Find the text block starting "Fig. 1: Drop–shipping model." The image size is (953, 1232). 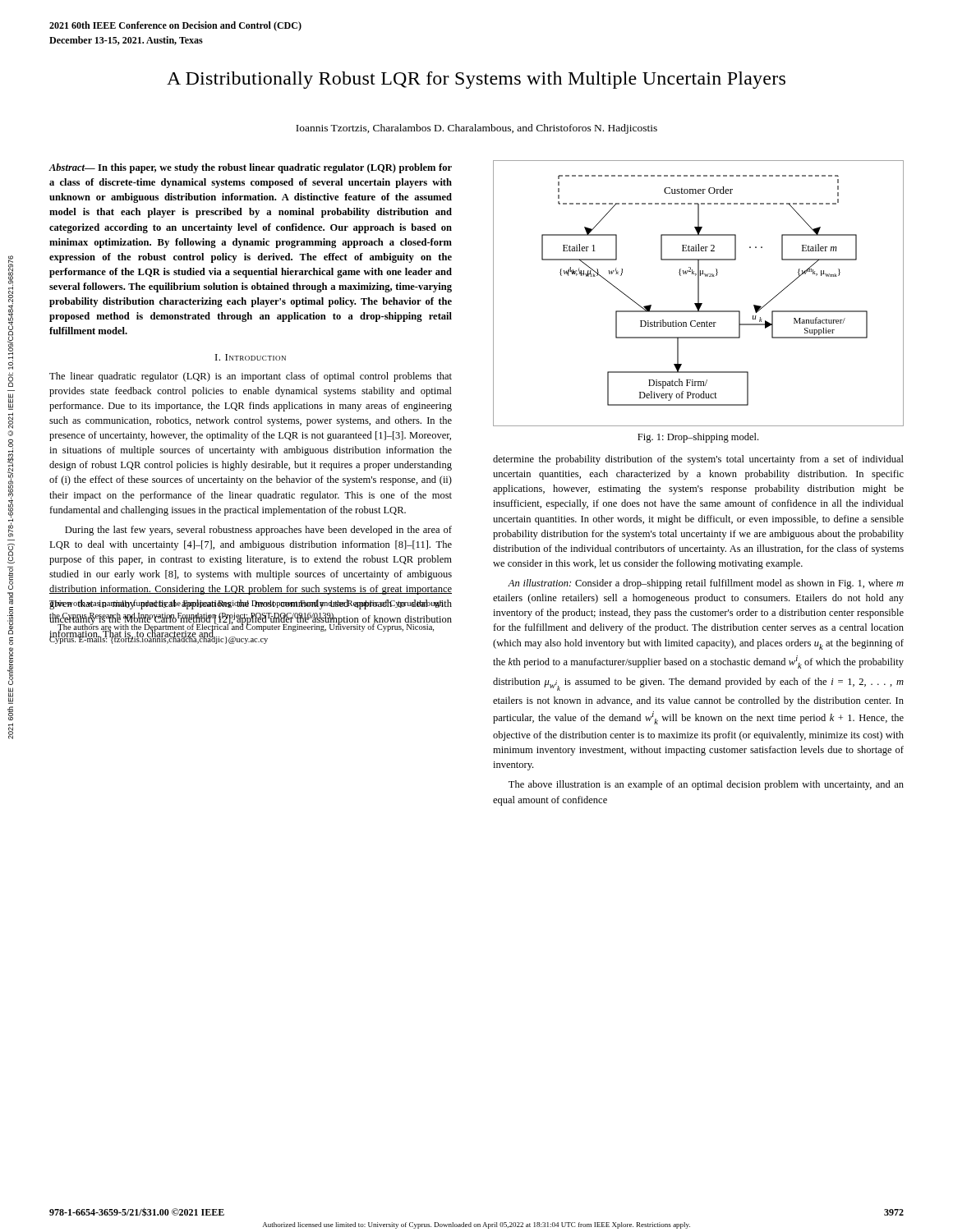[x=698, y=437]
